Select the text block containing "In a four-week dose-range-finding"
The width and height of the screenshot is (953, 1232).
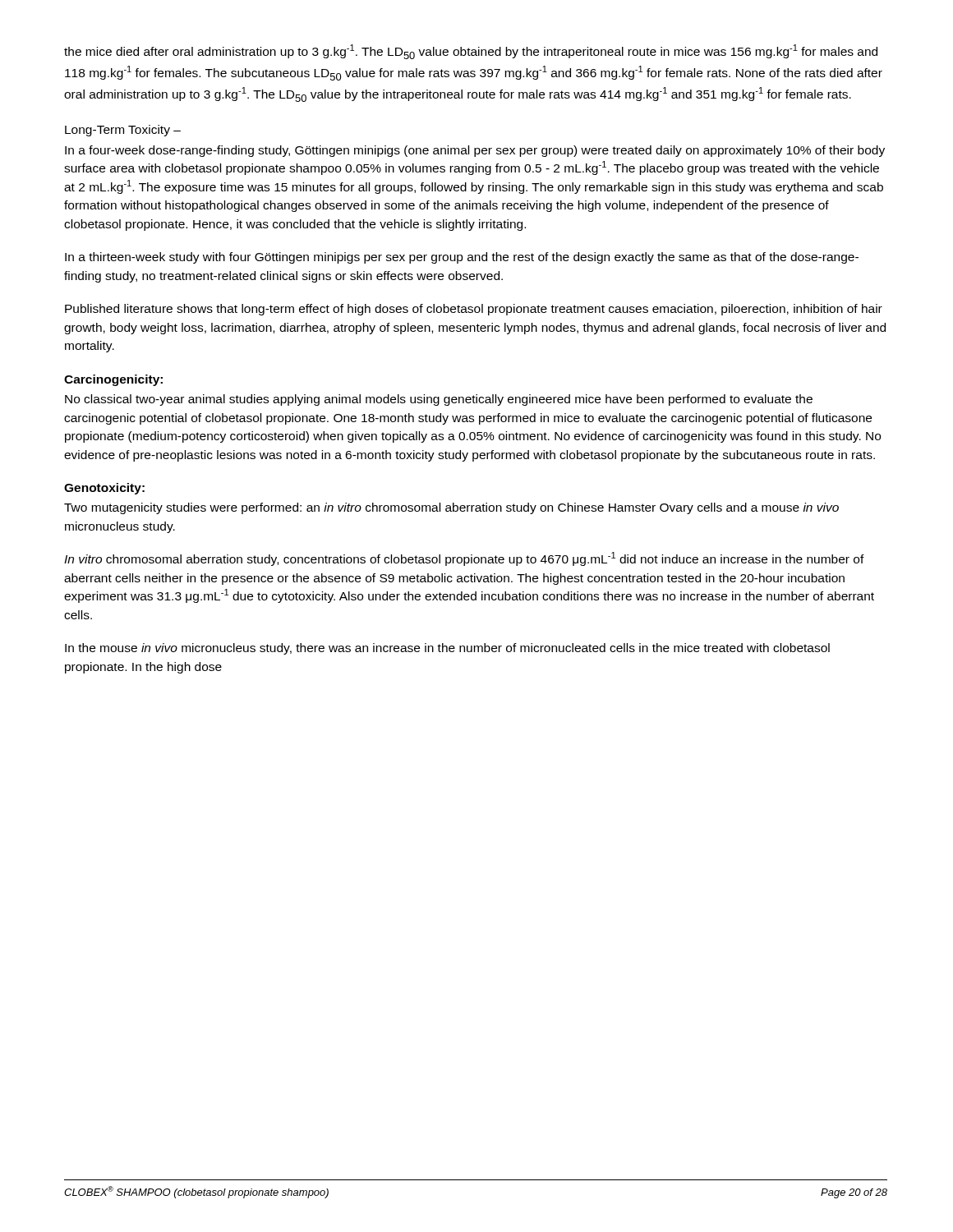point(474,187)
